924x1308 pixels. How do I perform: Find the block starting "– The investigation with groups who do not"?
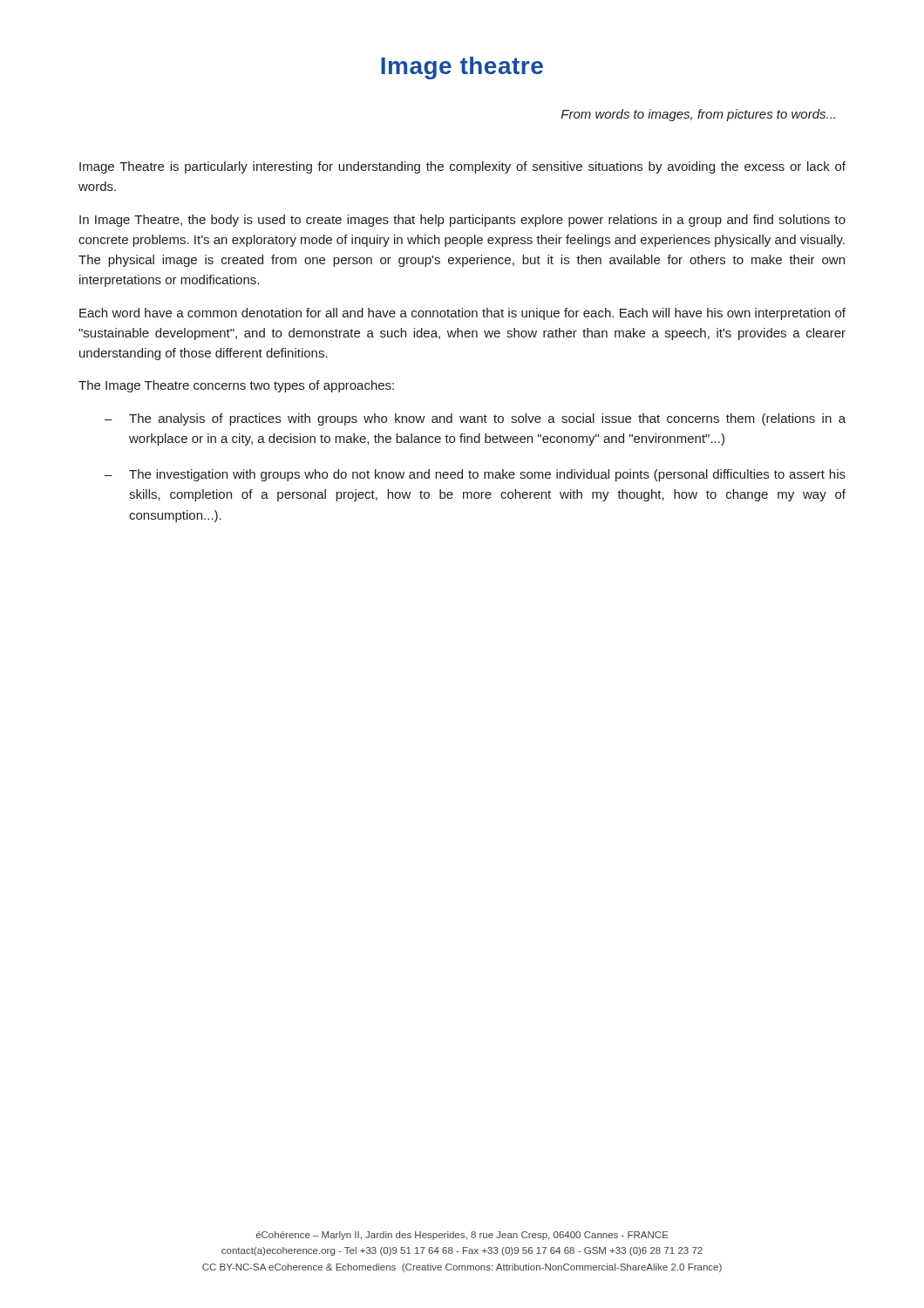[475, 494]
